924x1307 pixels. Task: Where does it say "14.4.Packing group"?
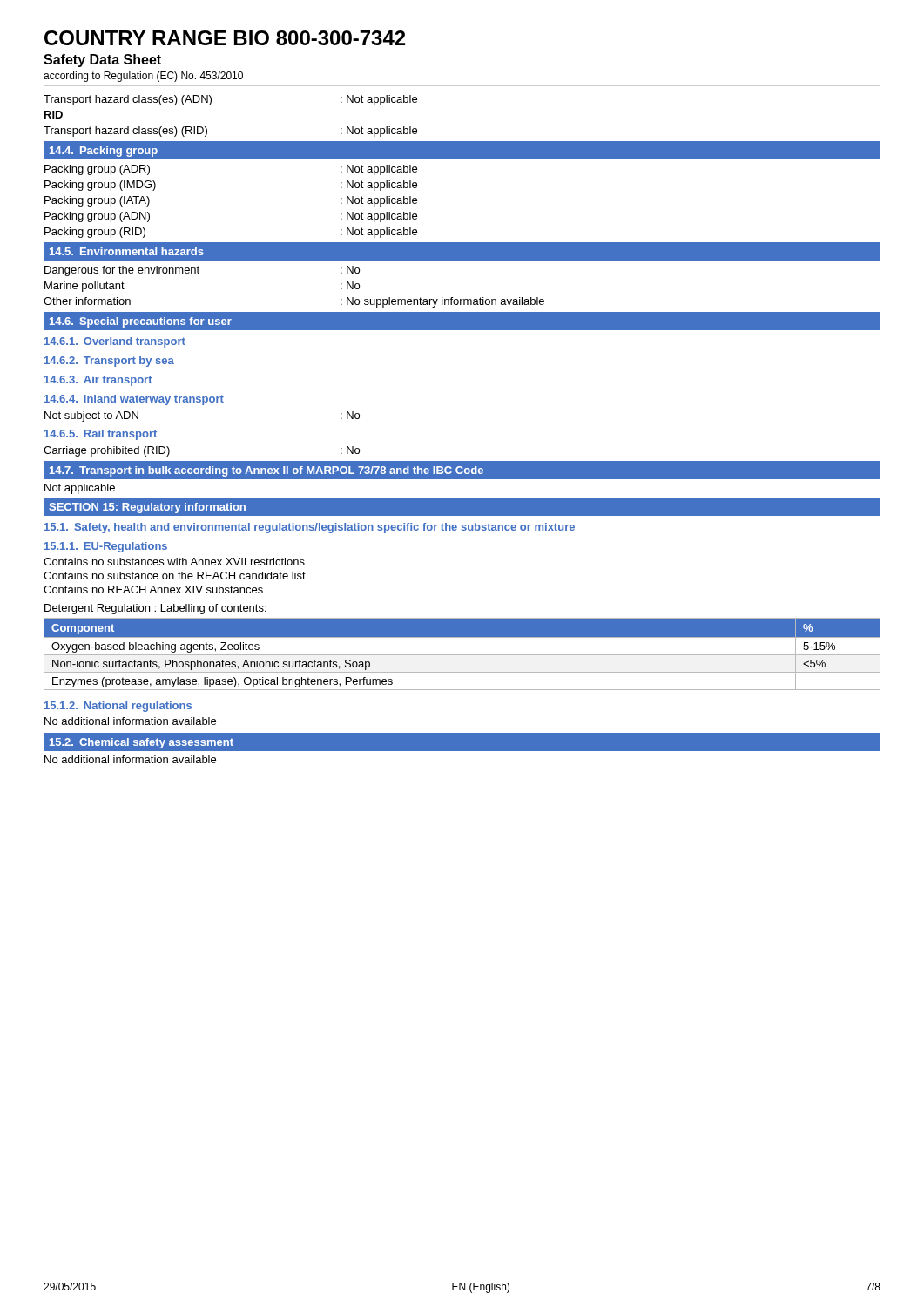pyautogui.click(x=462, y=150)
